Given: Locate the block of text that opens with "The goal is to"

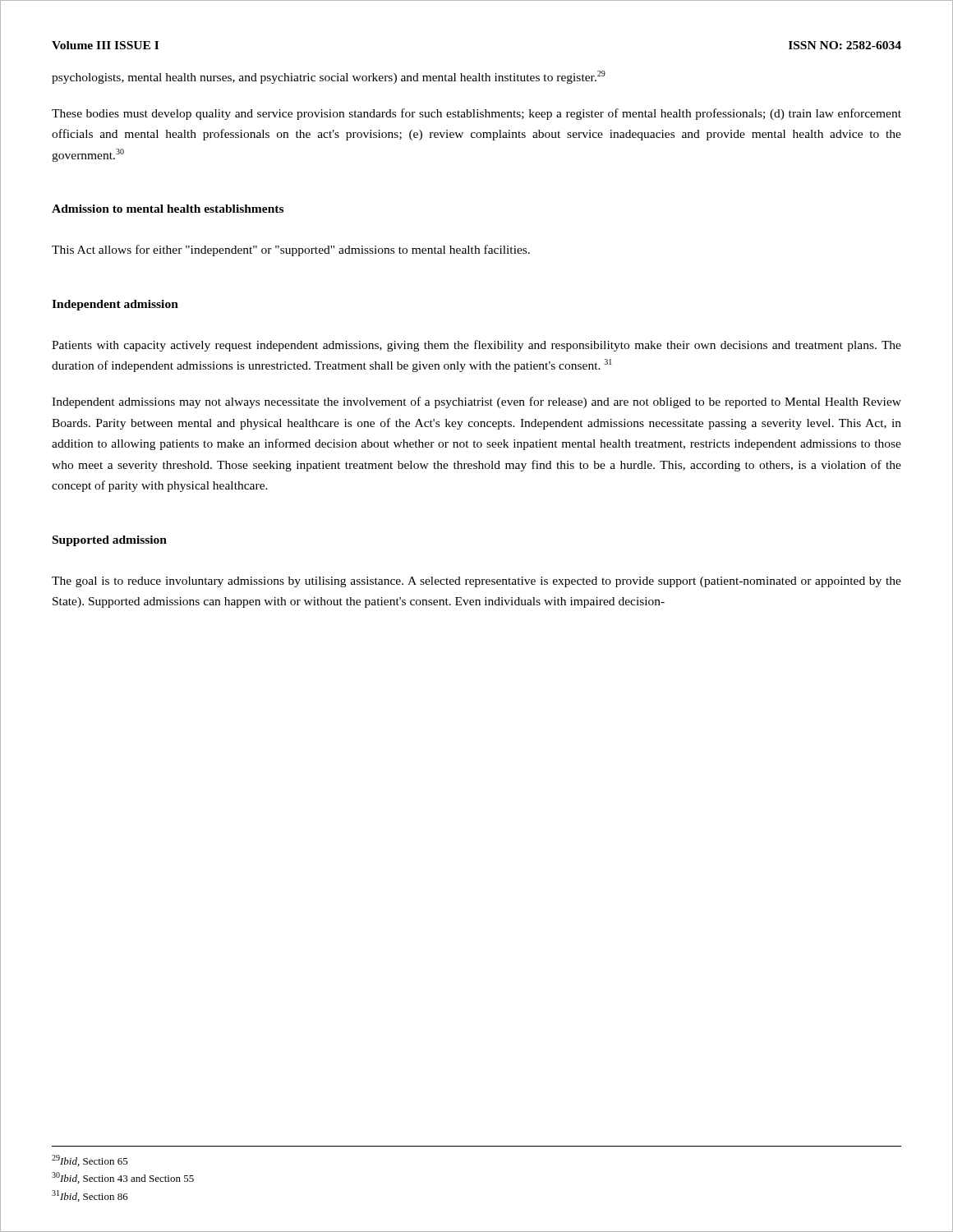Looking at the screenshot, I should [476, 591].
